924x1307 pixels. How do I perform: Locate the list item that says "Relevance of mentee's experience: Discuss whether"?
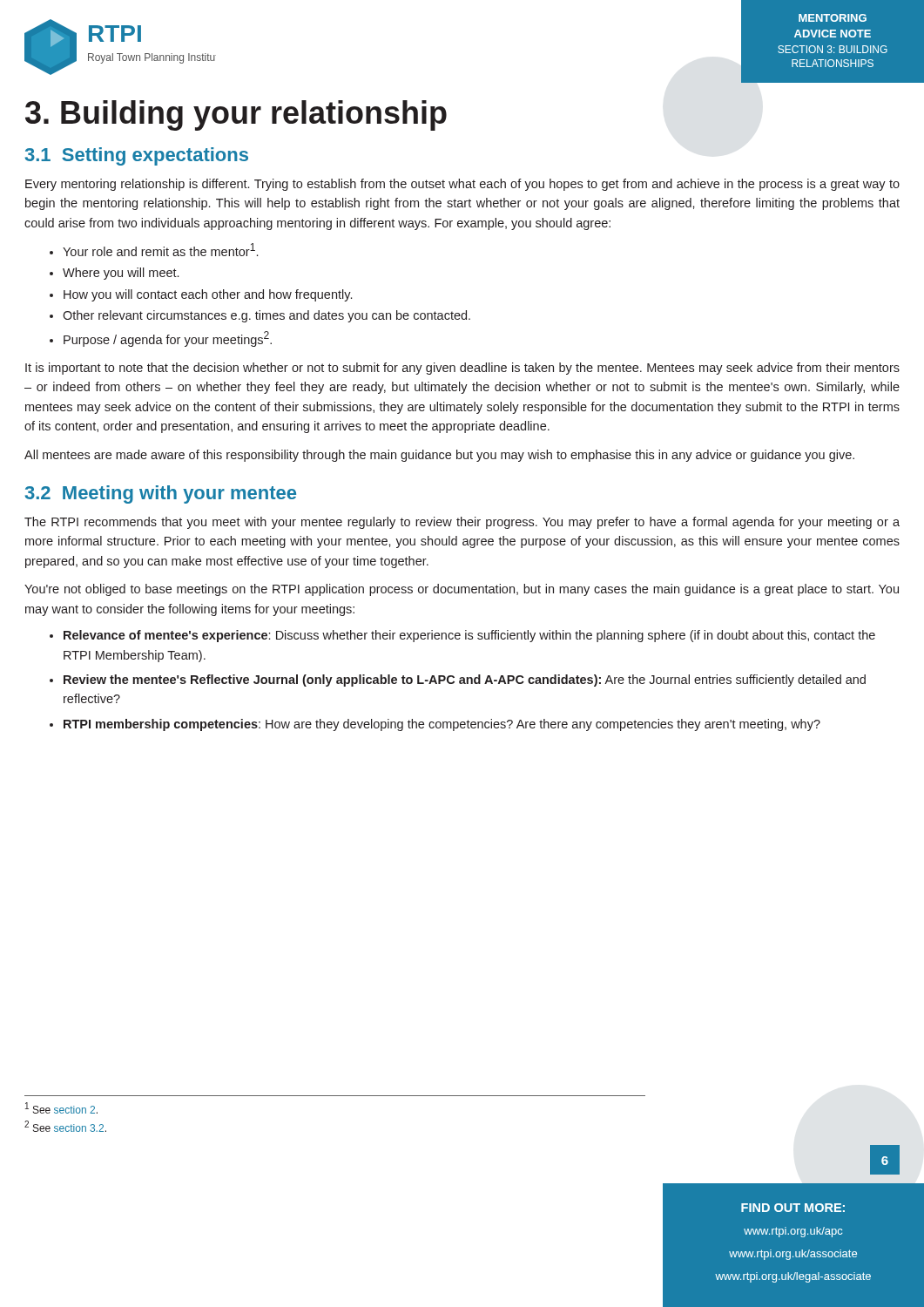click(x=469, y=645)
